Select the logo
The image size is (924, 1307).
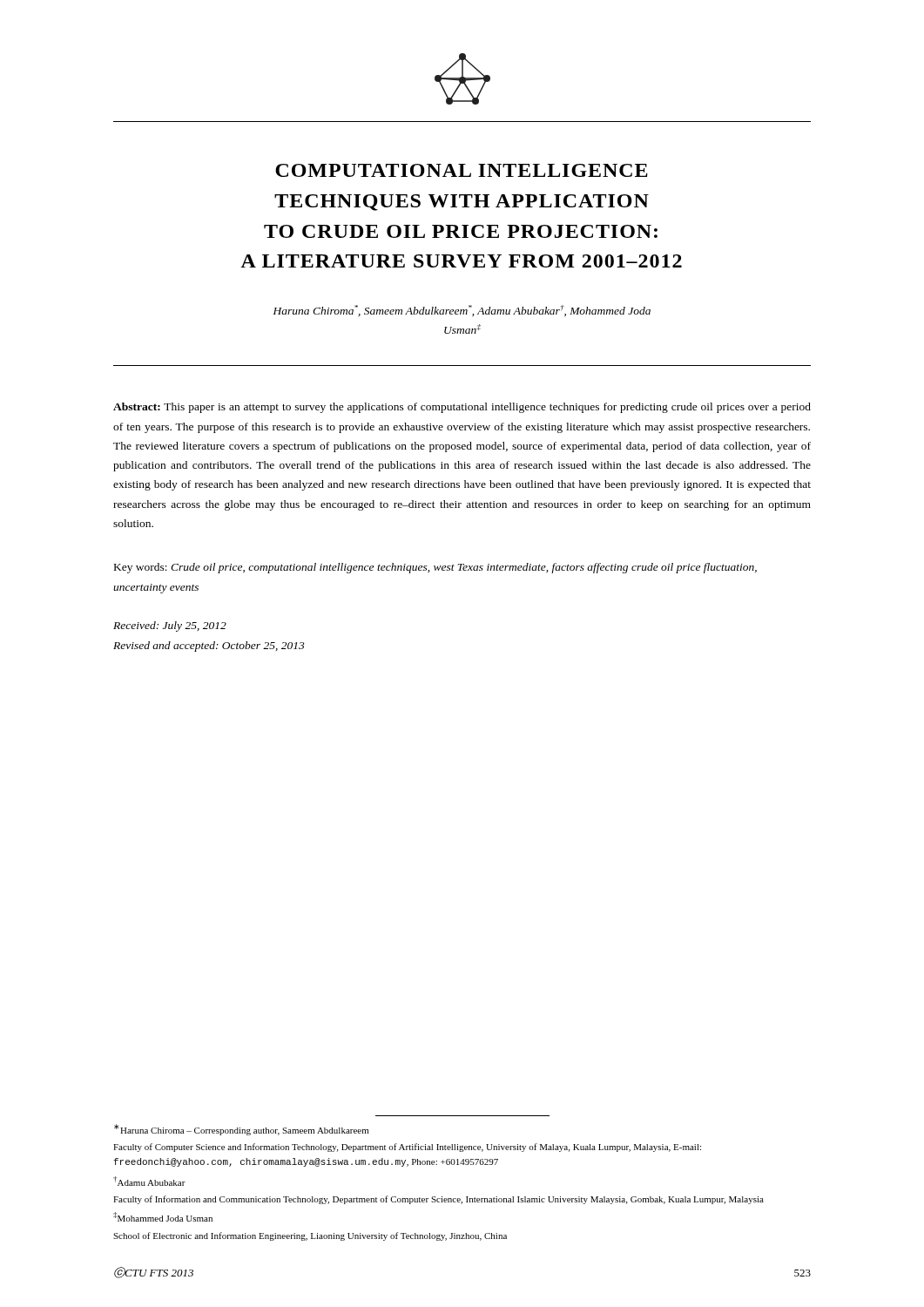(x=462, y=82)
